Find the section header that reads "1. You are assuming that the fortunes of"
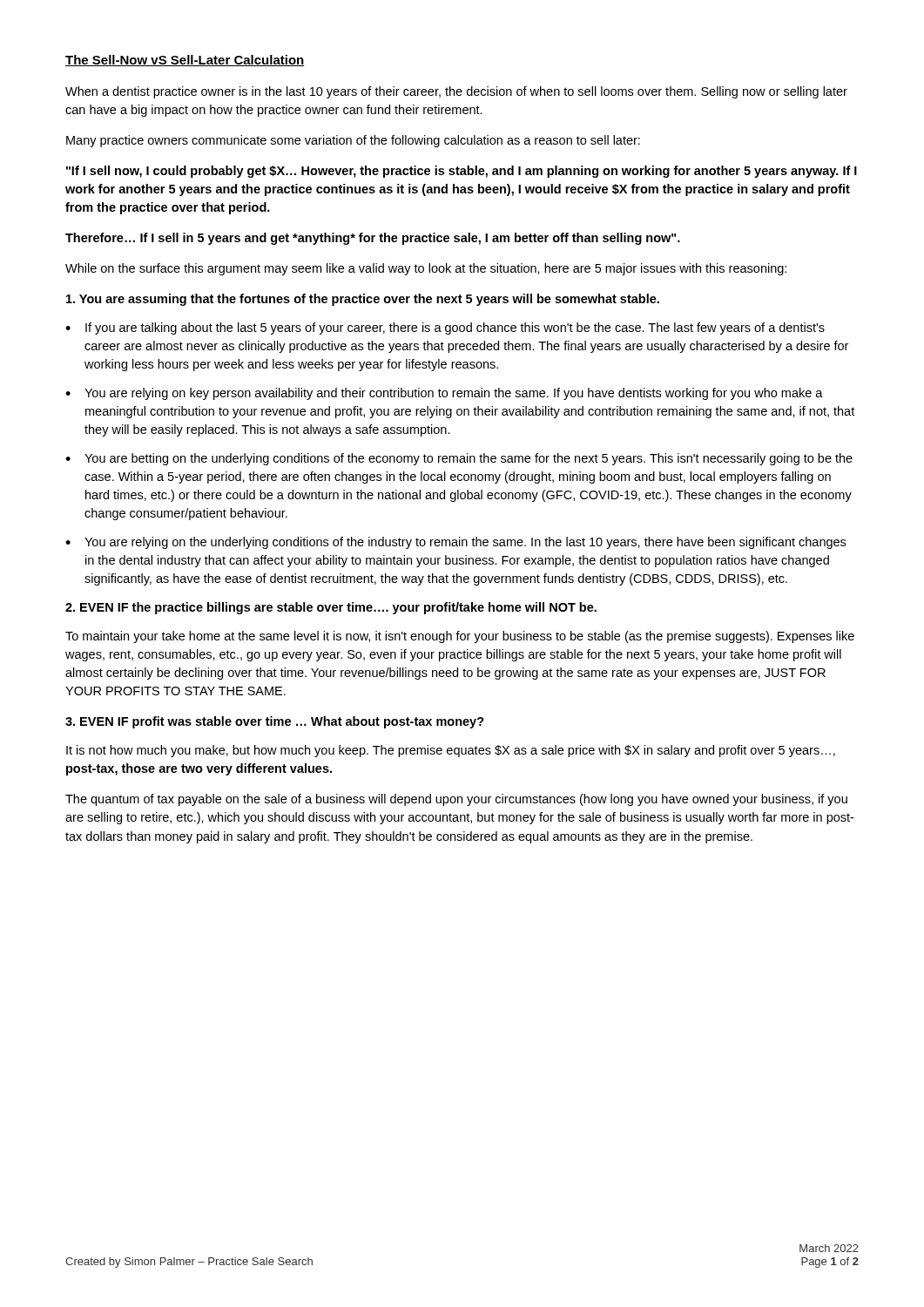This screenshot has height=1307, width=924. tap(363, 299)
